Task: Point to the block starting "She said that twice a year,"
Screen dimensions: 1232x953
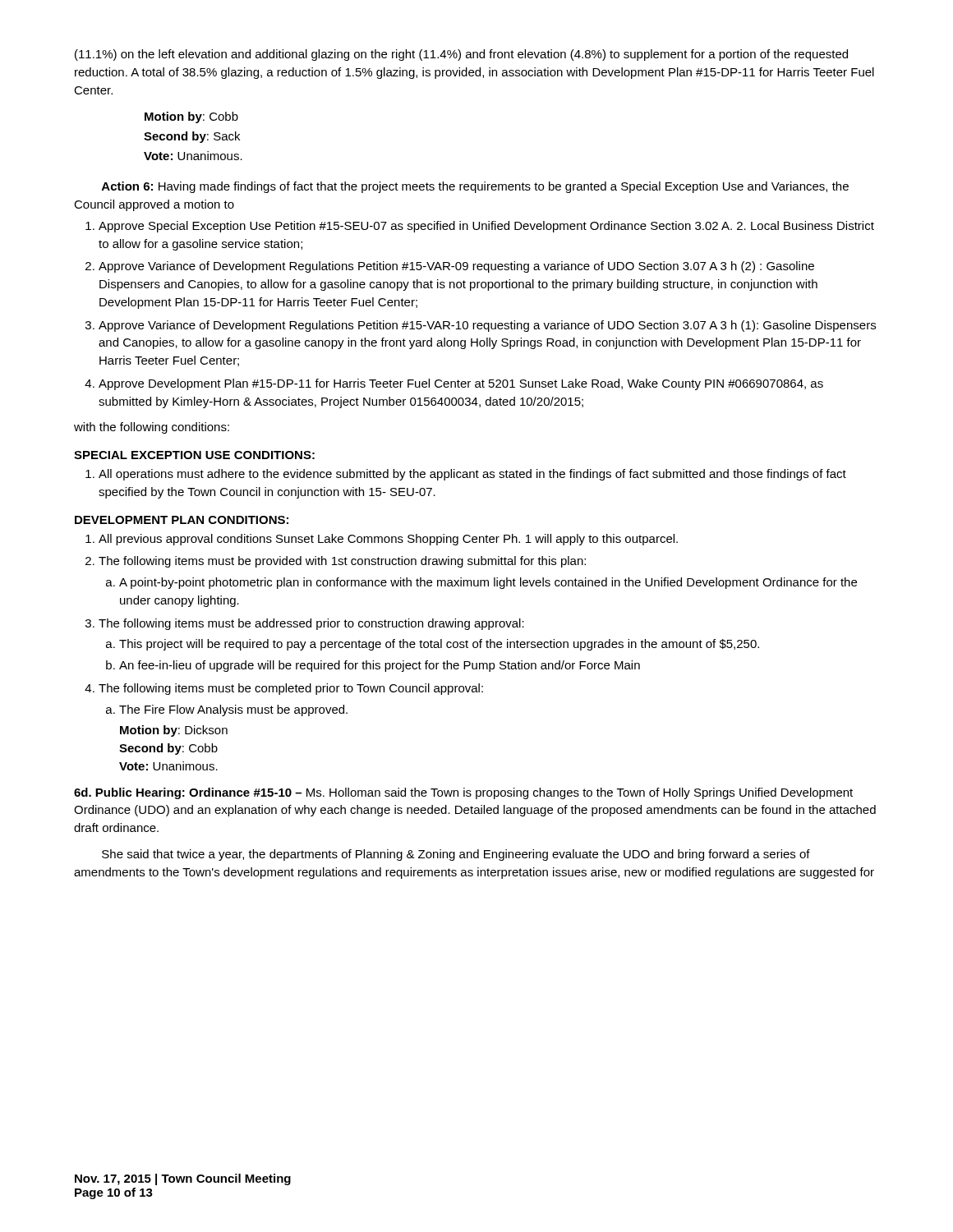Action: coord(474,863)
